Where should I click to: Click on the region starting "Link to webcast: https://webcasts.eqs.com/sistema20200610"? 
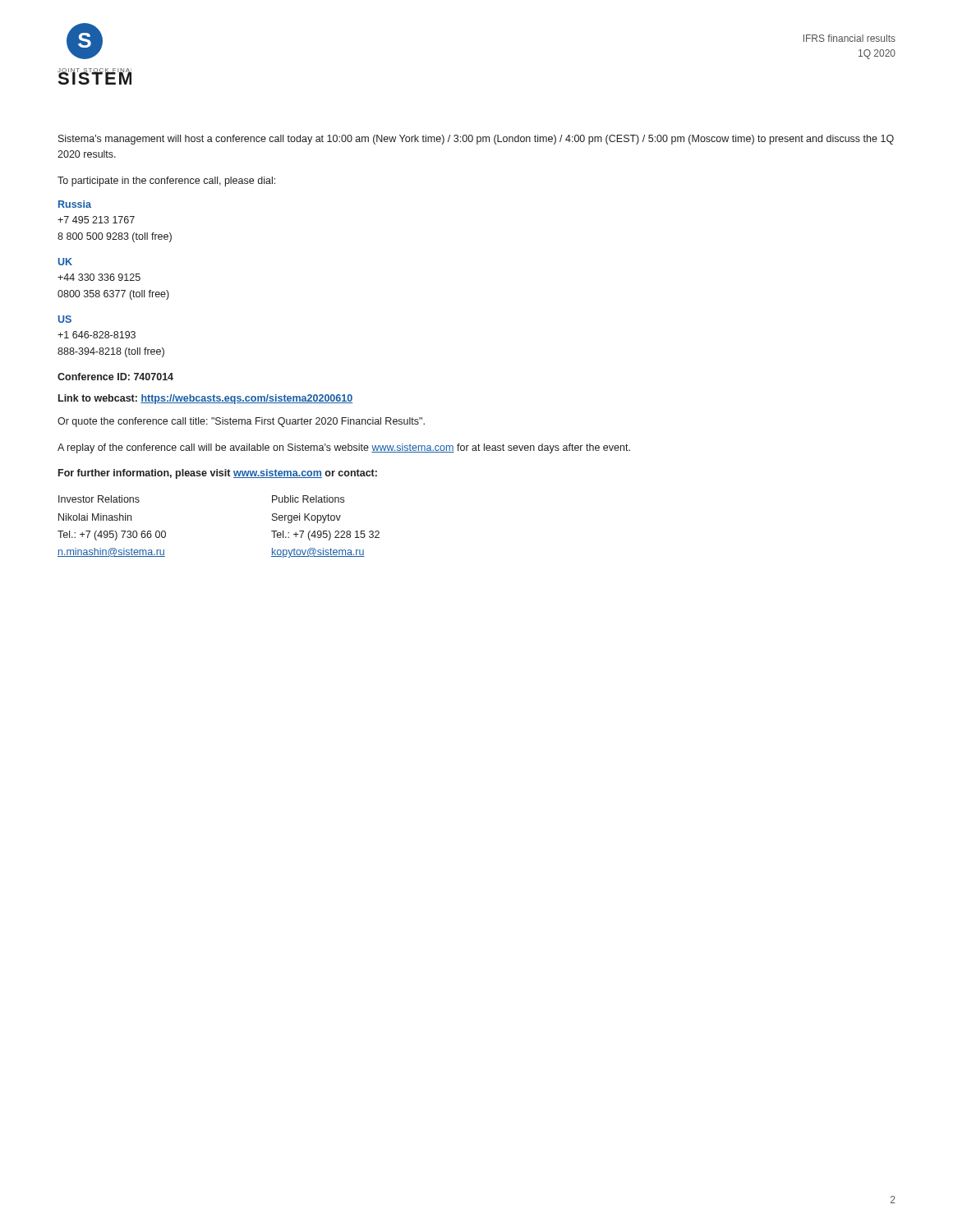coord(205,398)
